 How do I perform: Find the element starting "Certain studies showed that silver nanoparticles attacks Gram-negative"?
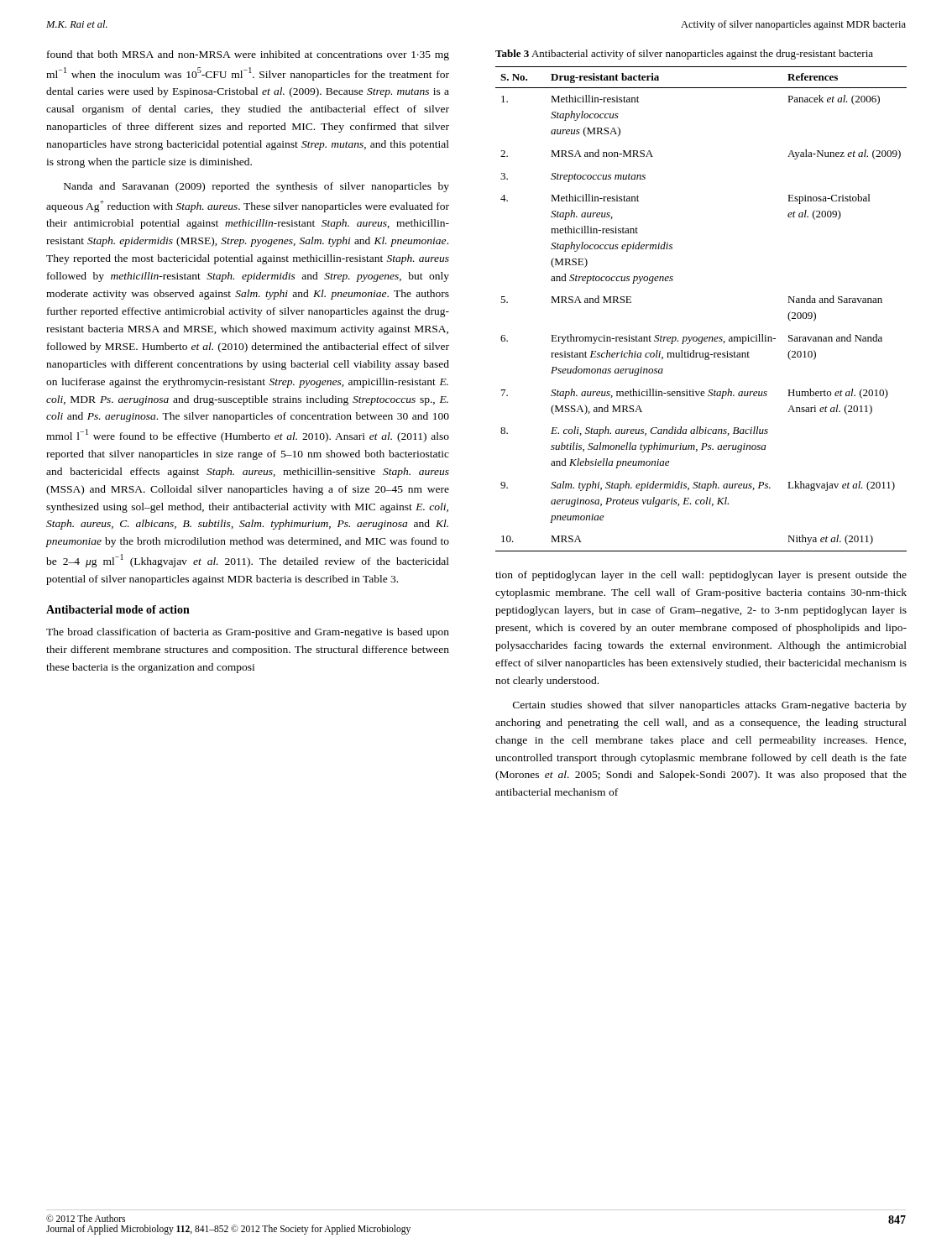tap(701, 749)
